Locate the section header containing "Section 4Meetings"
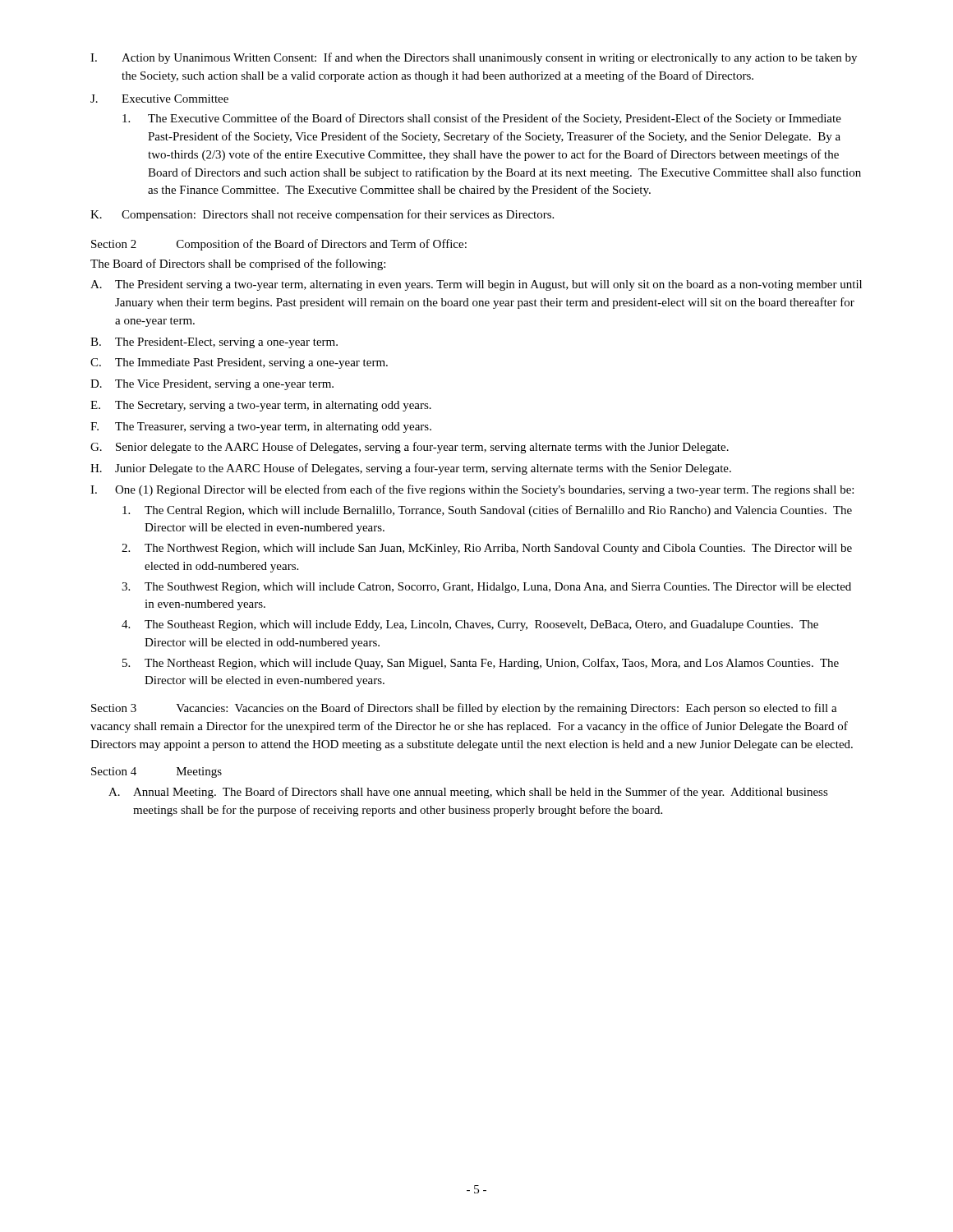 tap(114, 772)
